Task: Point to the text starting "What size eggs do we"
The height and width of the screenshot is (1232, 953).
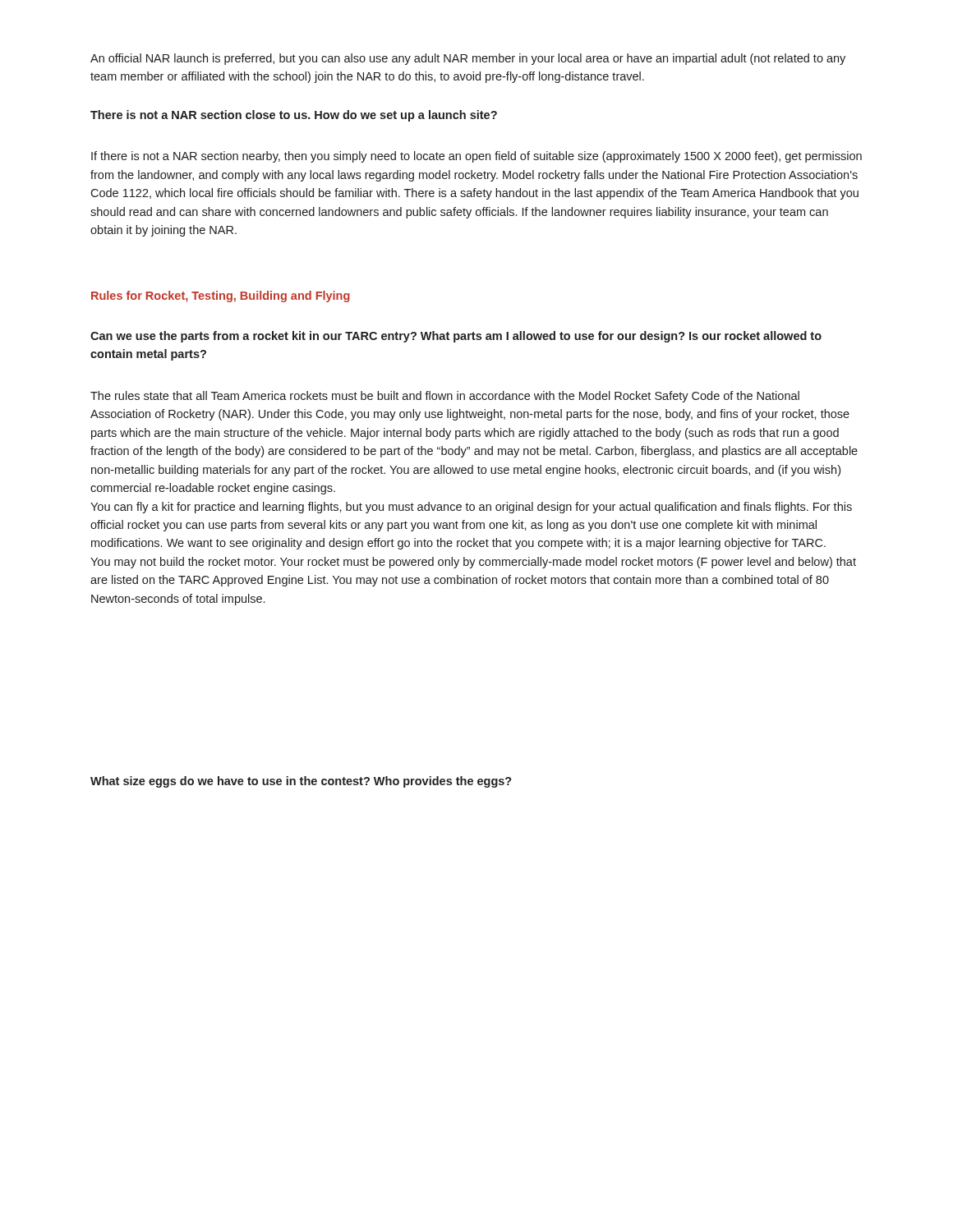Action: 301,781
